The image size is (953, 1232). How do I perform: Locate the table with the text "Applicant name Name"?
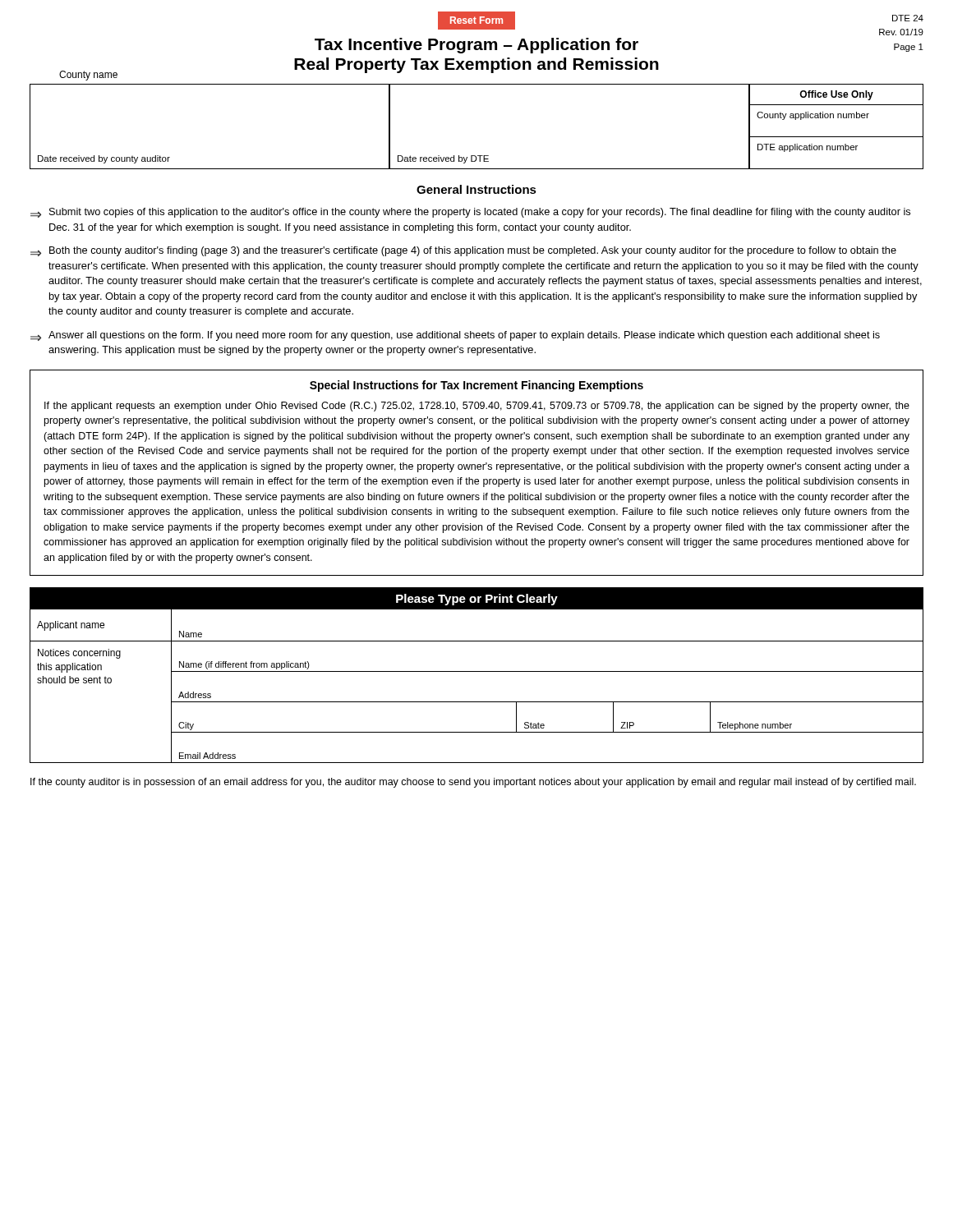tap(476, 687)
